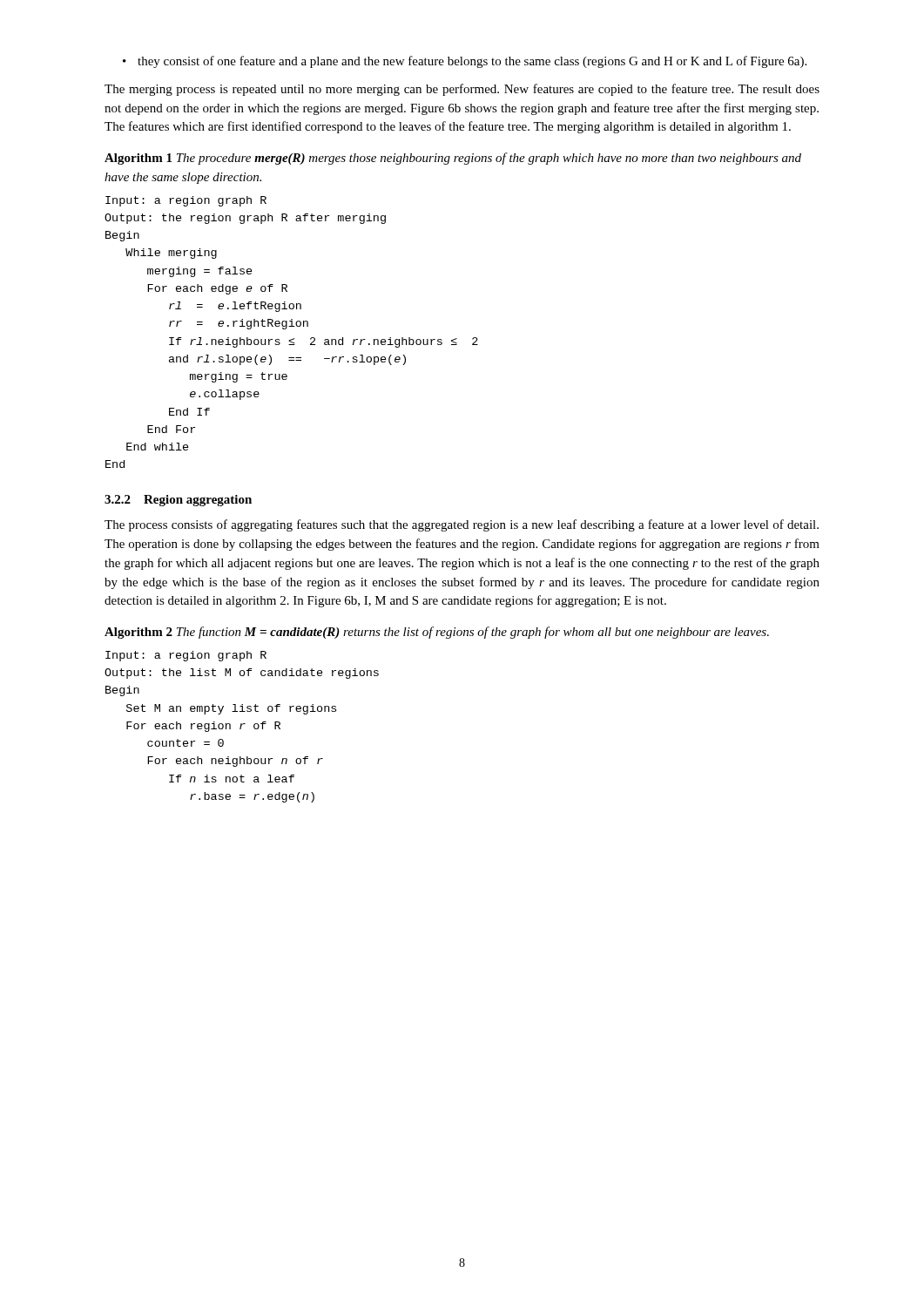Image resolution: width=924 pixels, height=1307 pixels.
Task: Select the list item that says "• they consist of one feature and a"
Action: 465,62
